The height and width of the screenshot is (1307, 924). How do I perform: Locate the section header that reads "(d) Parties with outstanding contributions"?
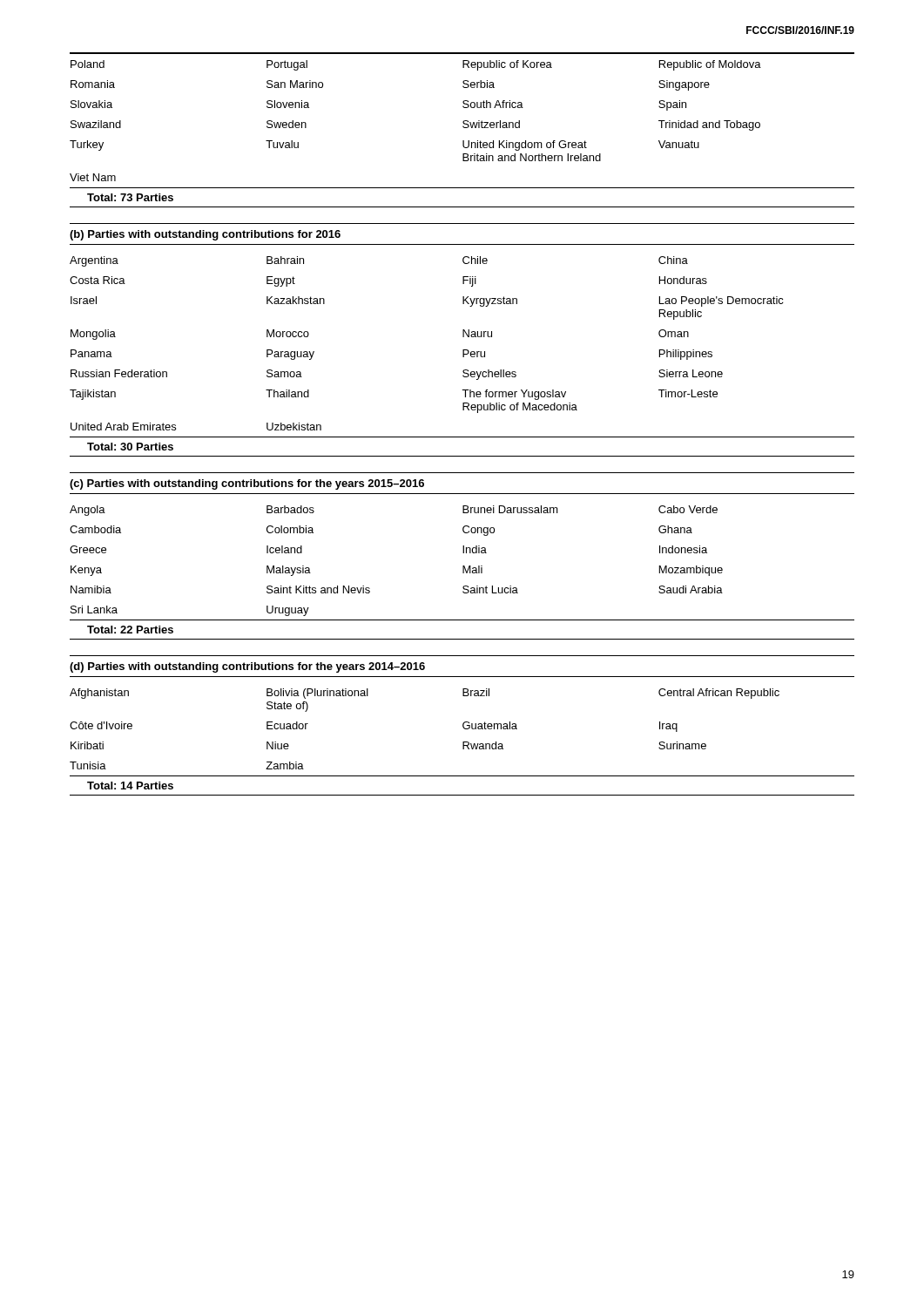462,666
